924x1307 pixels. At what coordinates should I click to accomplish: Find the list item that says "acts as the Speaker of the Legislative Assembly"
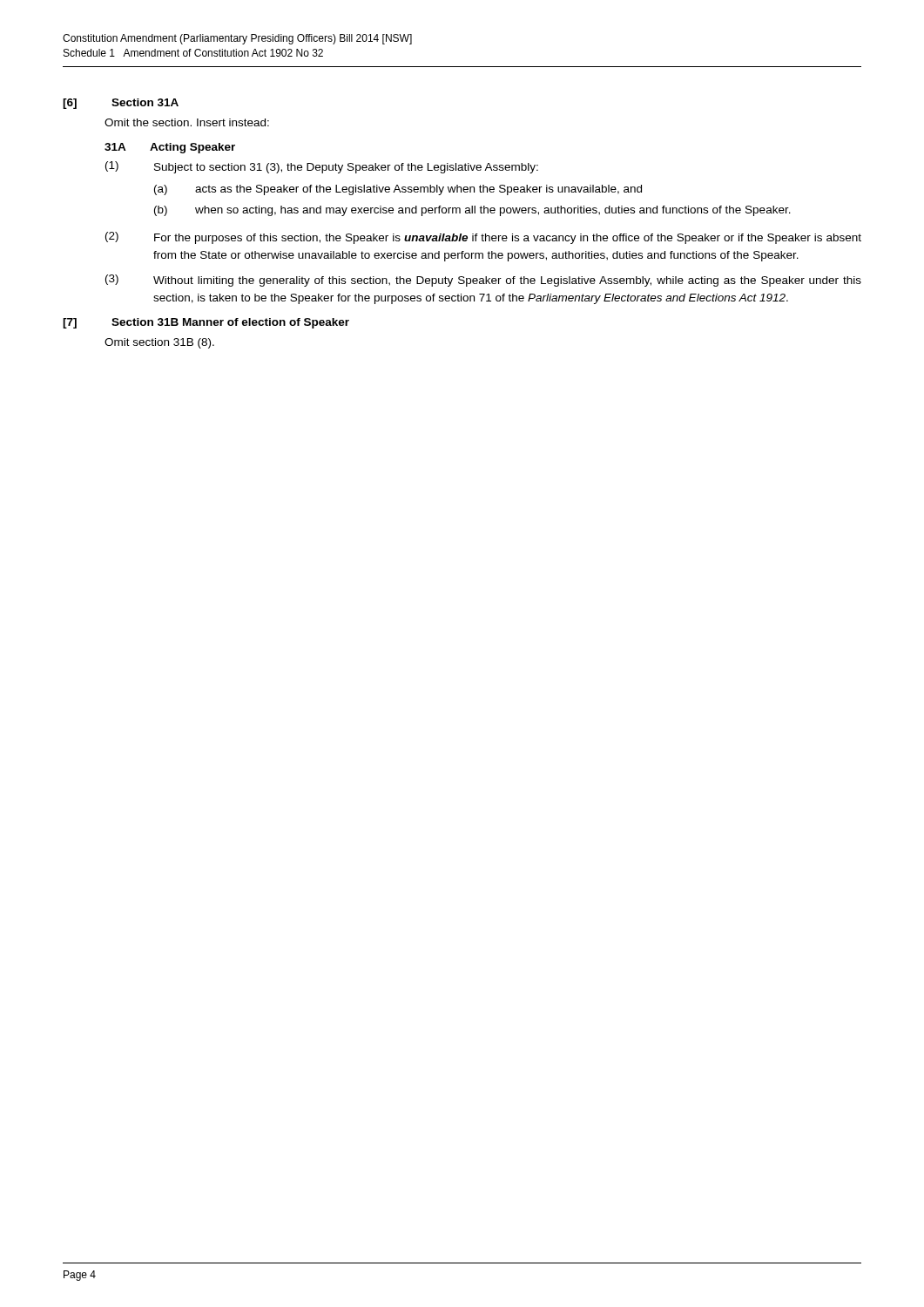(x=419, y=188)
